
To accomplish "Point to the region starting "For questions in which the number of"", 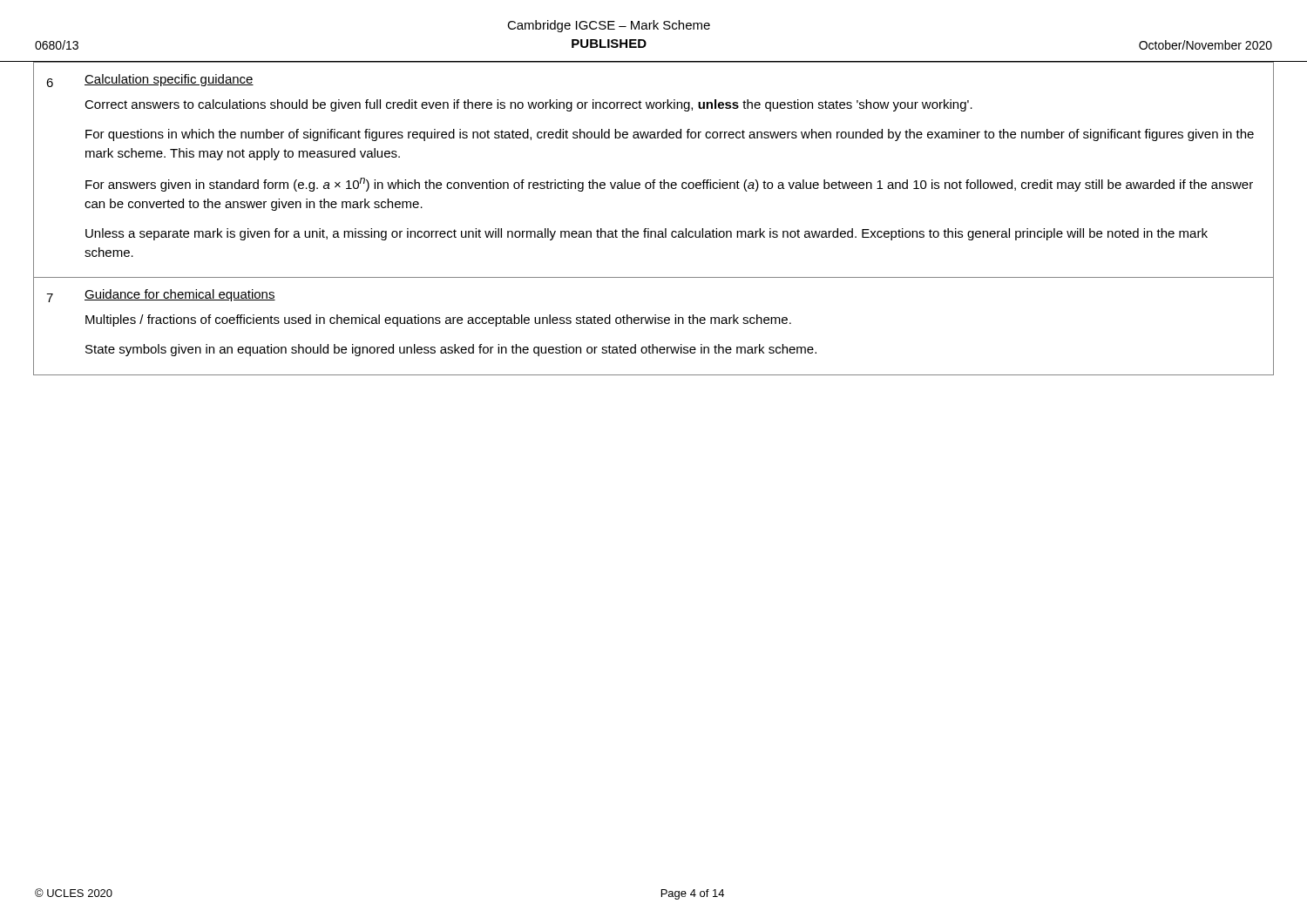I will tap(669, 143).
